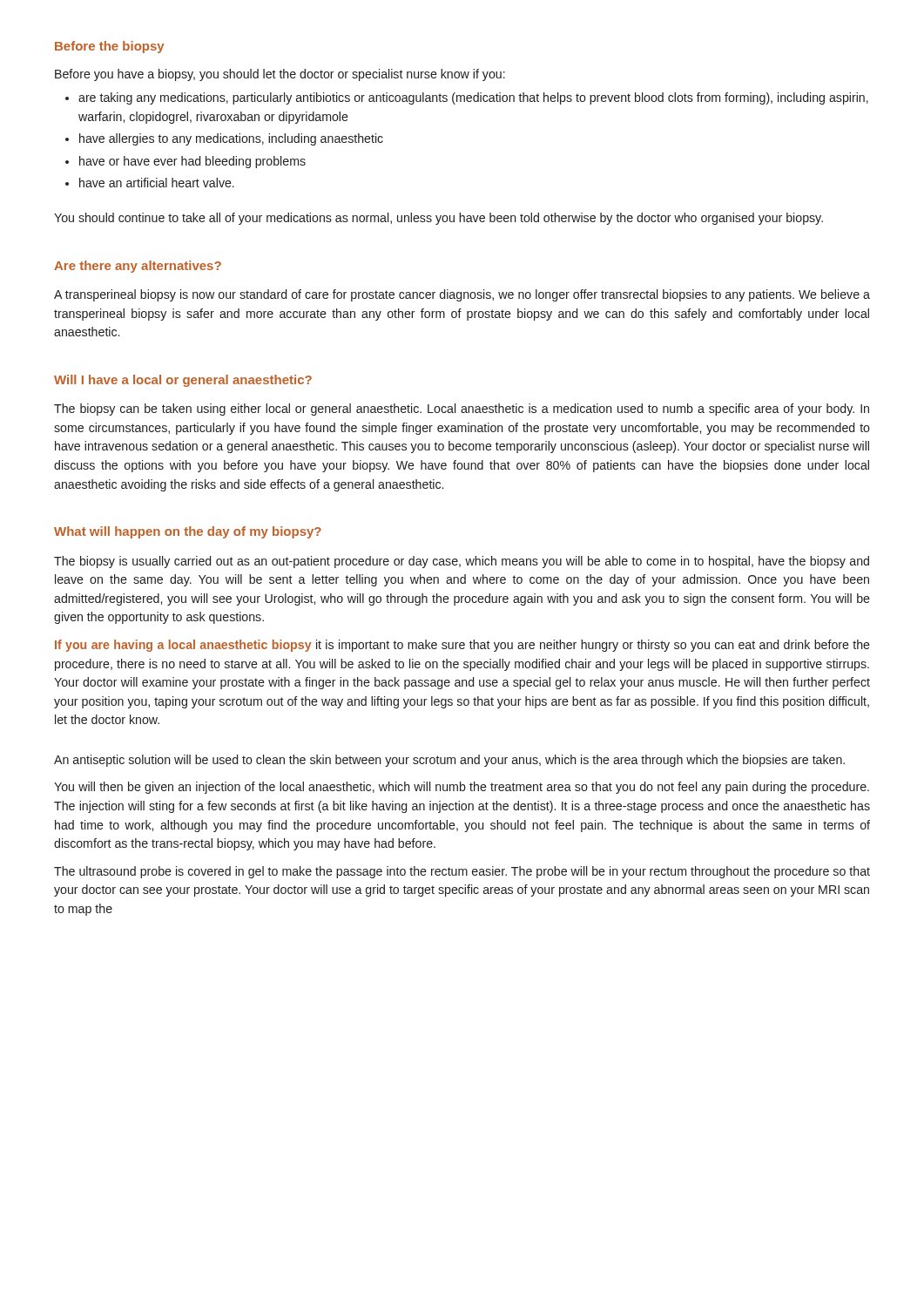Click on the text block that says "You will then be given an injection of"
Image resolution: width=924 pixels, height=1307 pixels.
click(x=462, y=815)
